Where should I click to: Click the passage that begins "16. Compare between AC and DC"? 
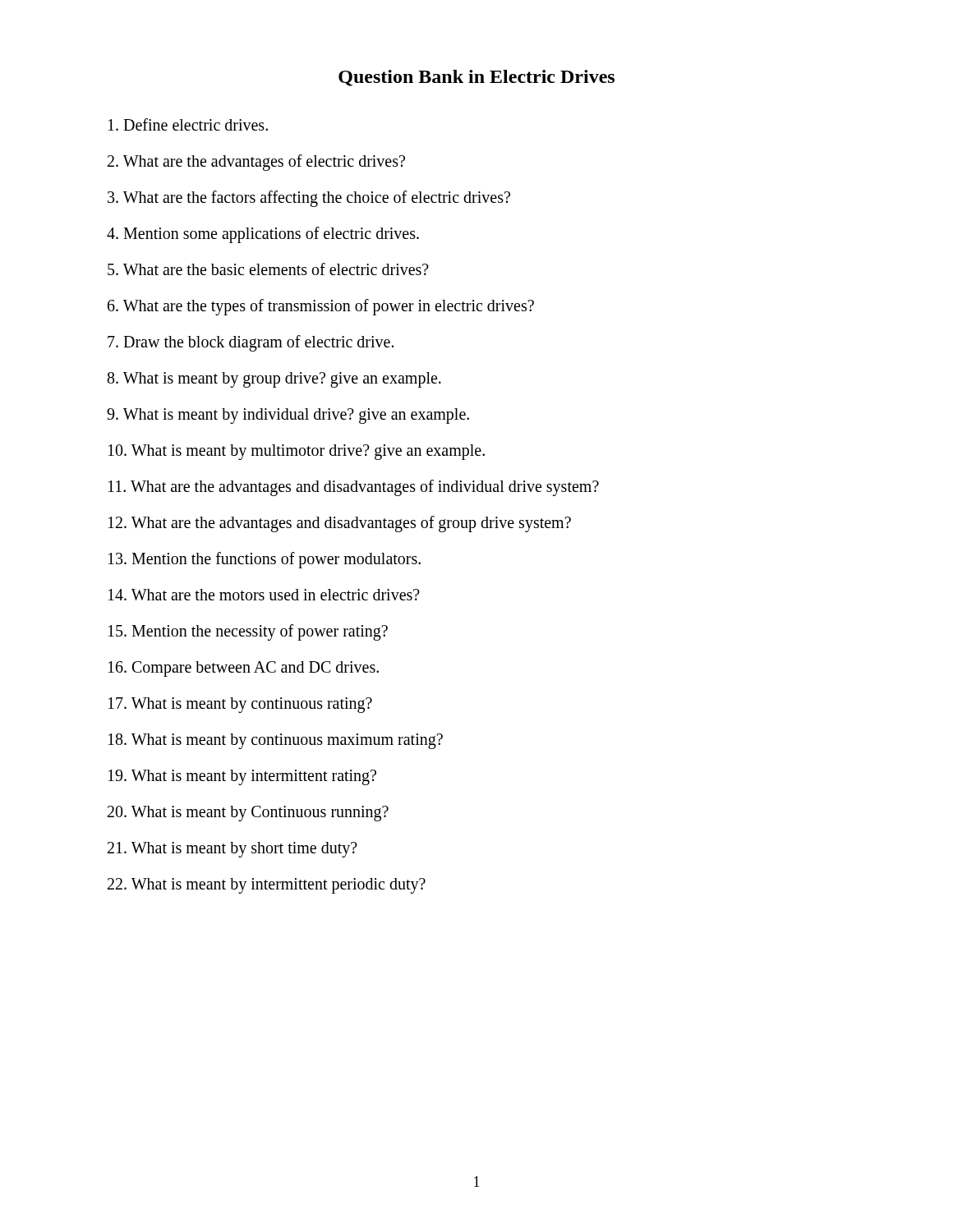[243, 667]
